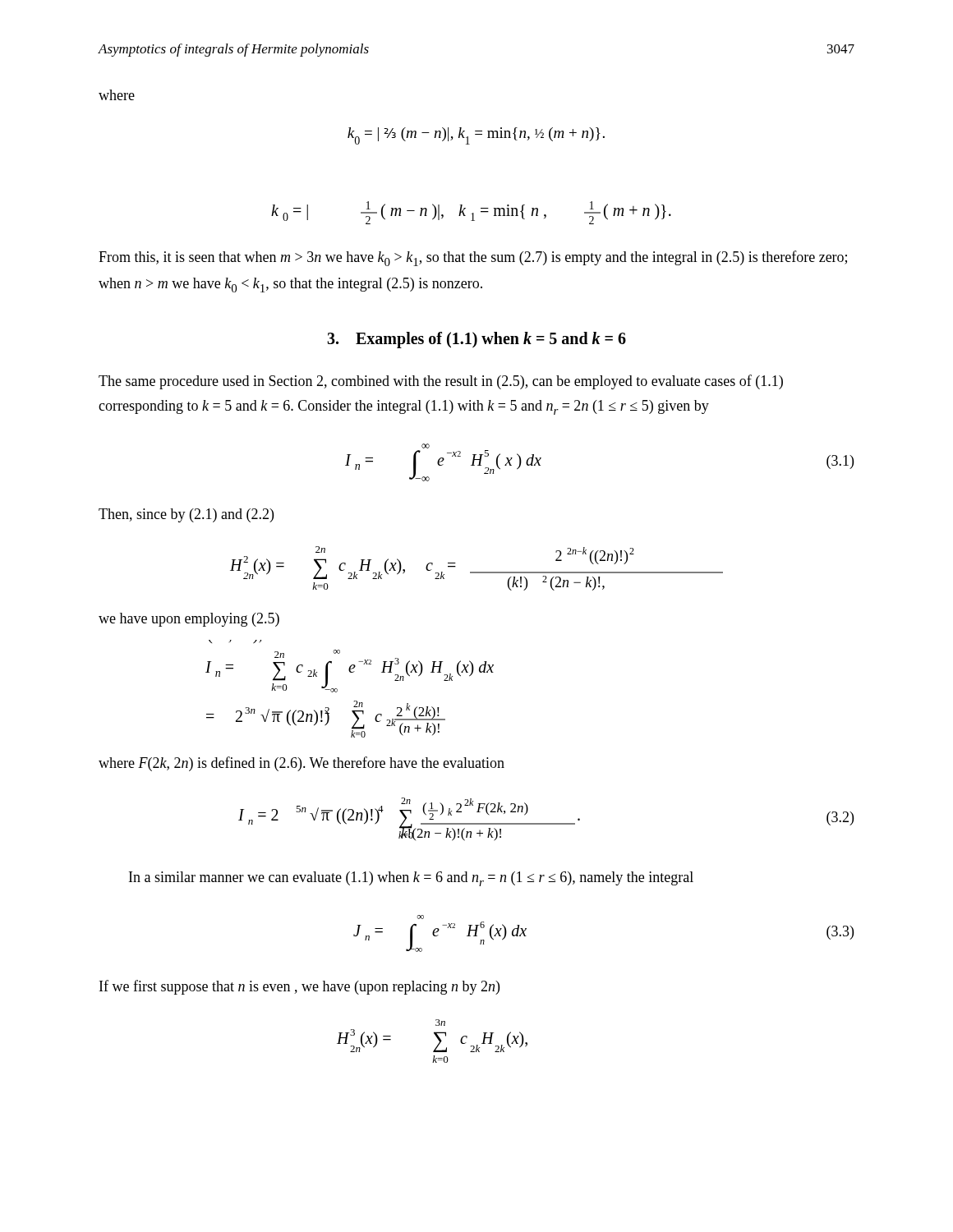Point to the passage starting "I n = ∫ ∞ −∞ e −x2"
The width and height of the screenshot is (953, 1232).
pyautogui.click(x=426, y=446)
